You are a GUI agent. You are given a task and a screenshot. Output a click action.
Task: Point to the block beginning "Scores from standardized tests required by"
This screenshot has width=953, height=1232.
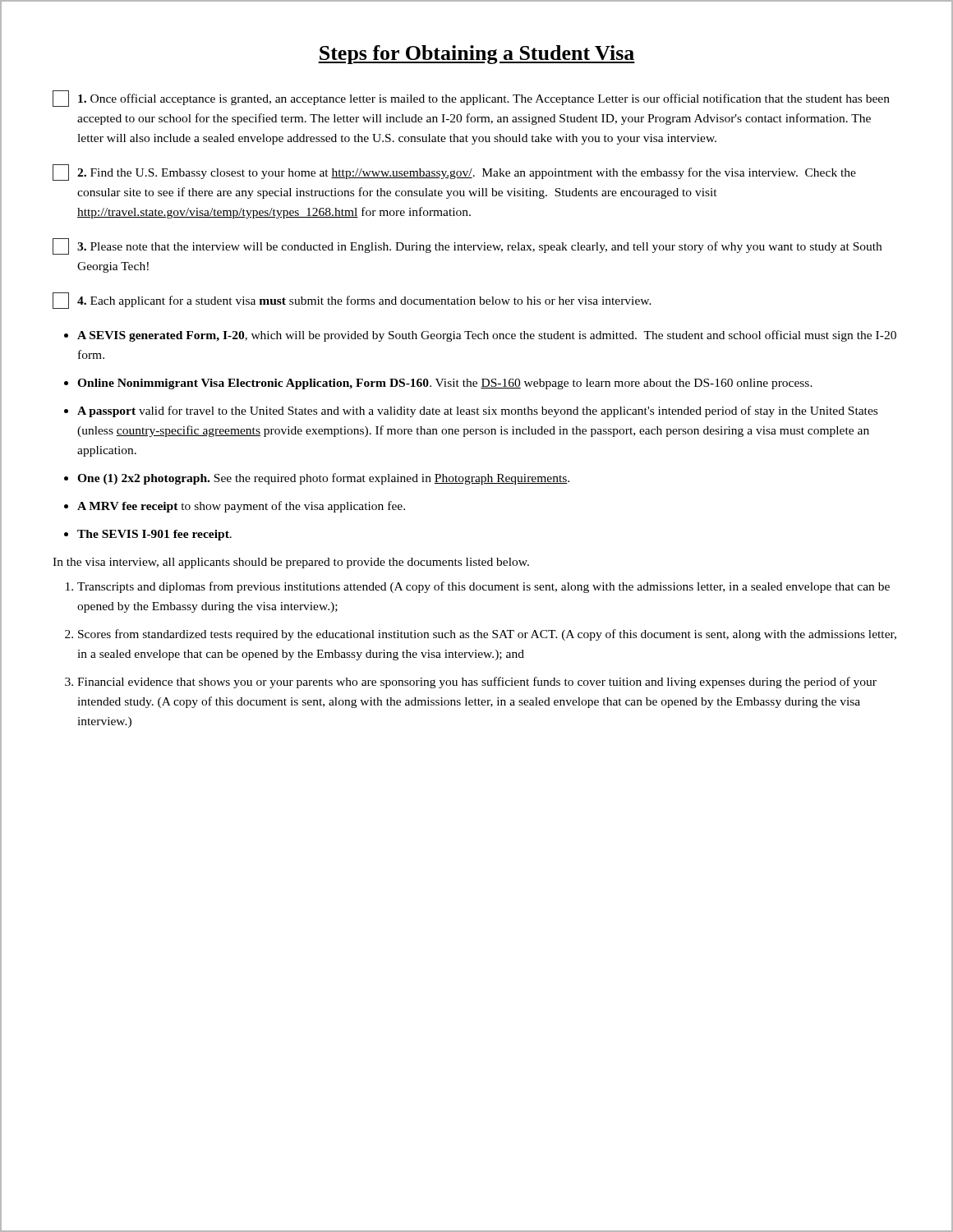pyautogui.click(x=487, y=644)
